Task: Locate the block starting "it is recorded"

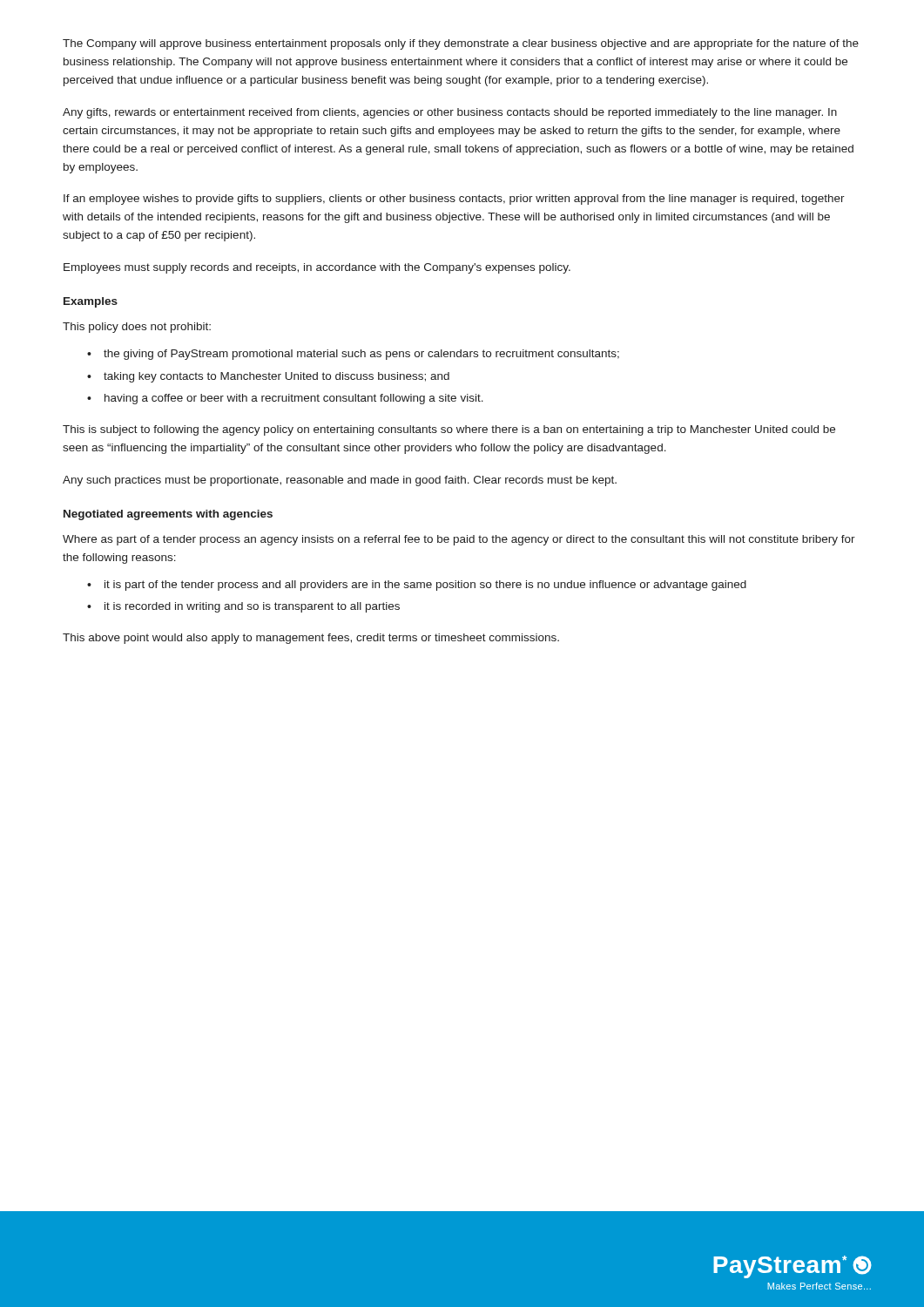Action: click(252, 606)
